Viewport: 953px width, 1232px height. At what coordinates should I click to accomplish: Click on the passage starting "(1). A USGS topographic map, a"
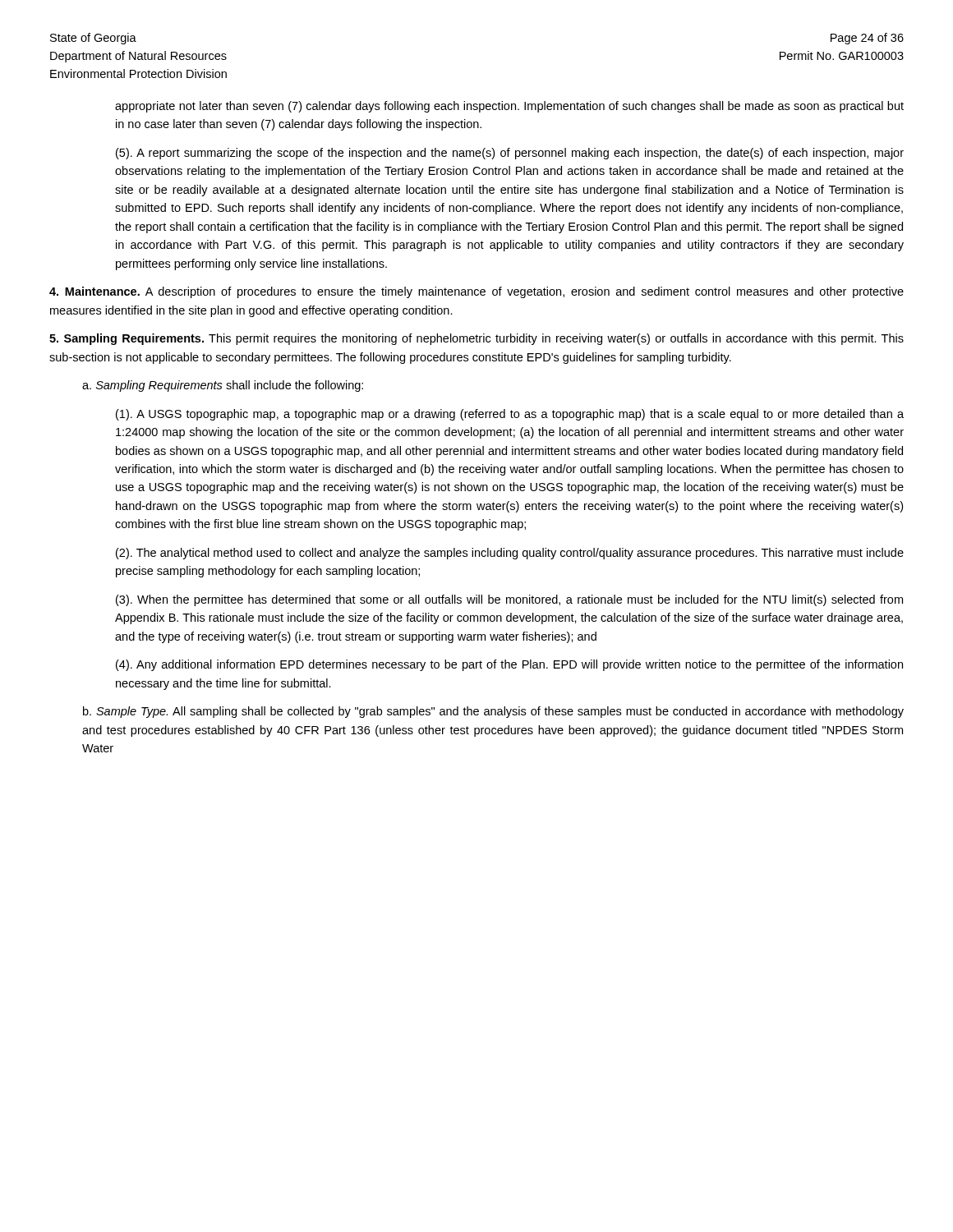click(x=509, y=469)
